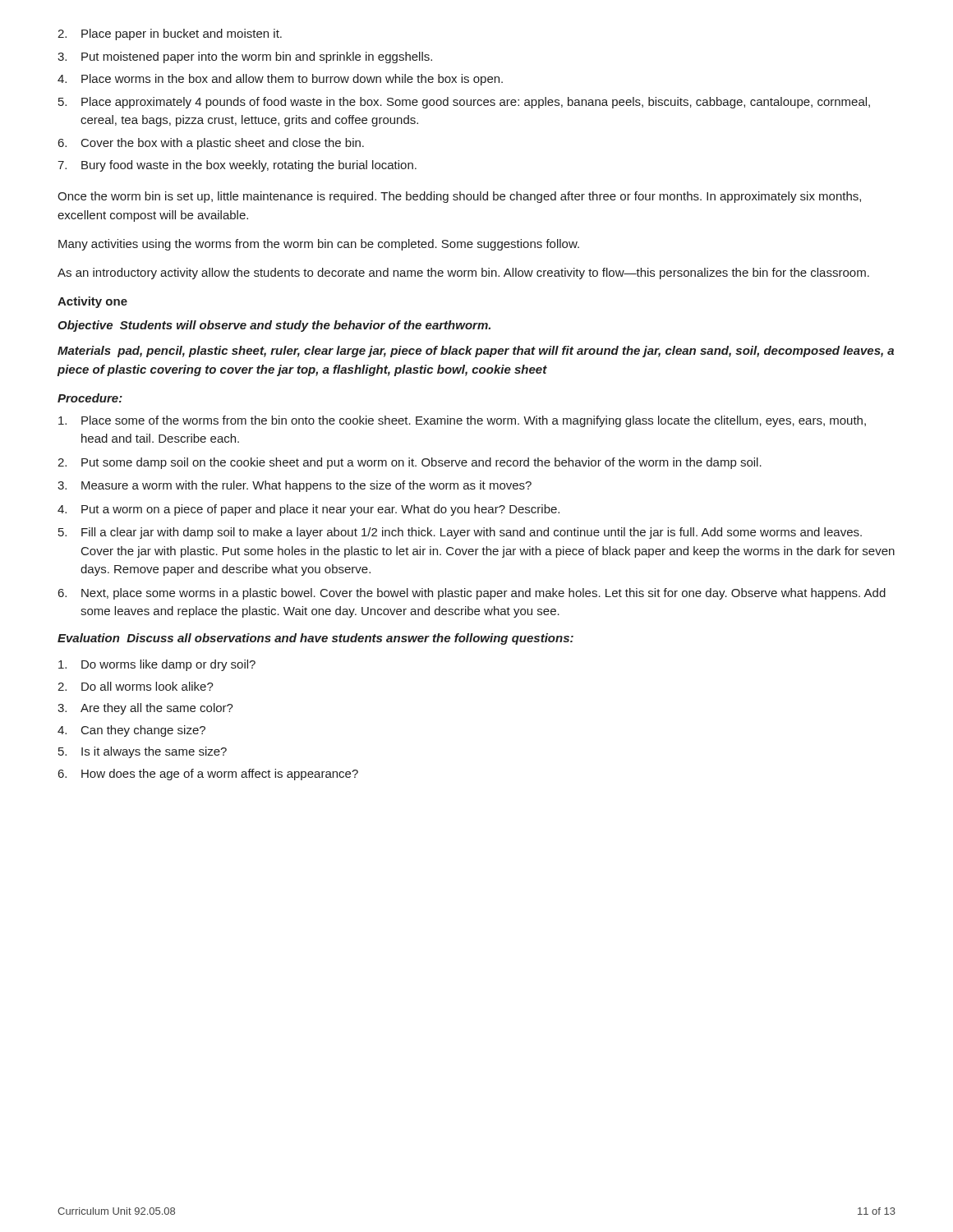This screenshot has height=1232, width=953.
Task: Find "4. Can they change size?" on this page
Action: click(131, 731)
